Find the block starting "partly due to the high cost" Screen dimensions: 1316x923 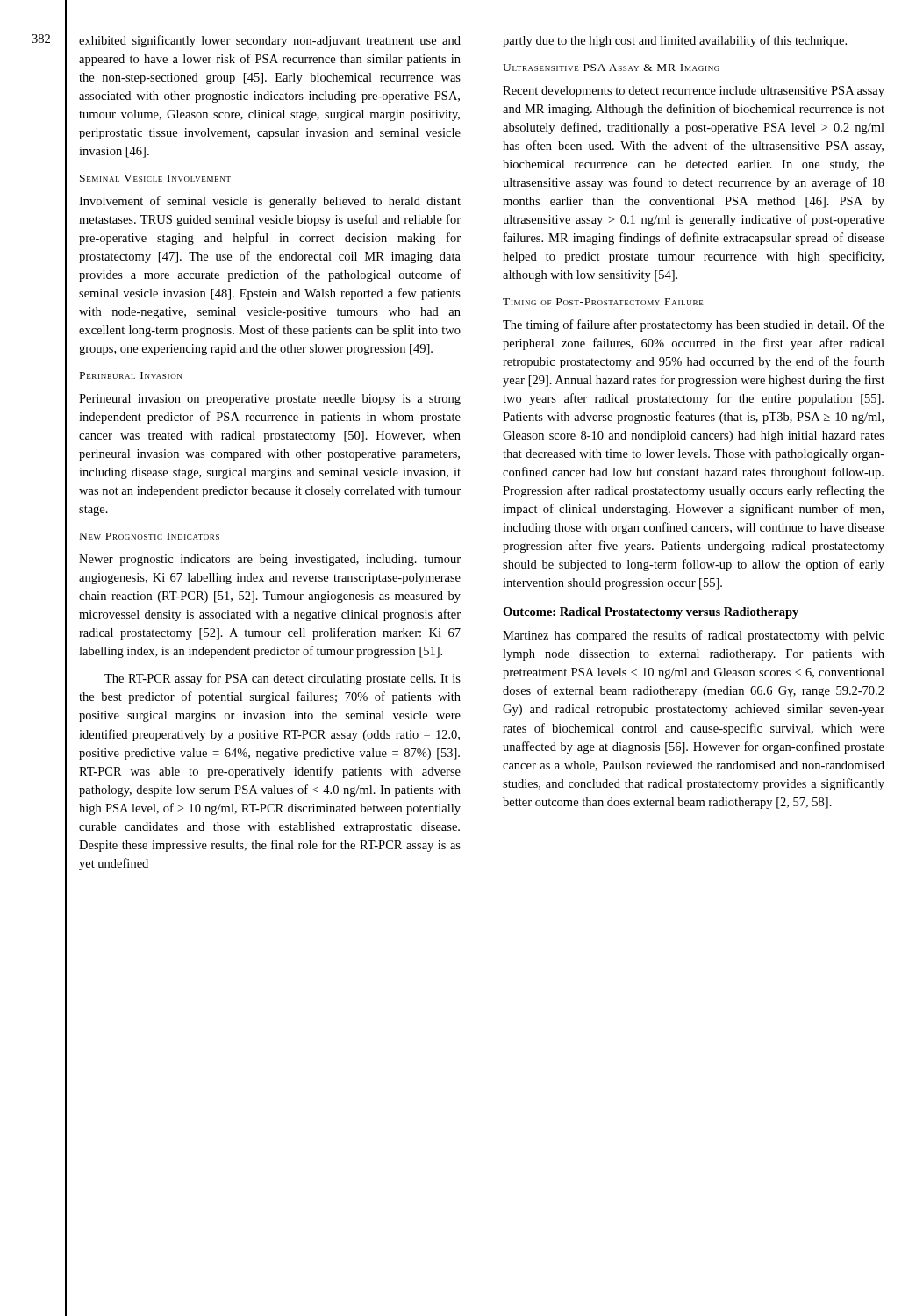tap(694, 41)
